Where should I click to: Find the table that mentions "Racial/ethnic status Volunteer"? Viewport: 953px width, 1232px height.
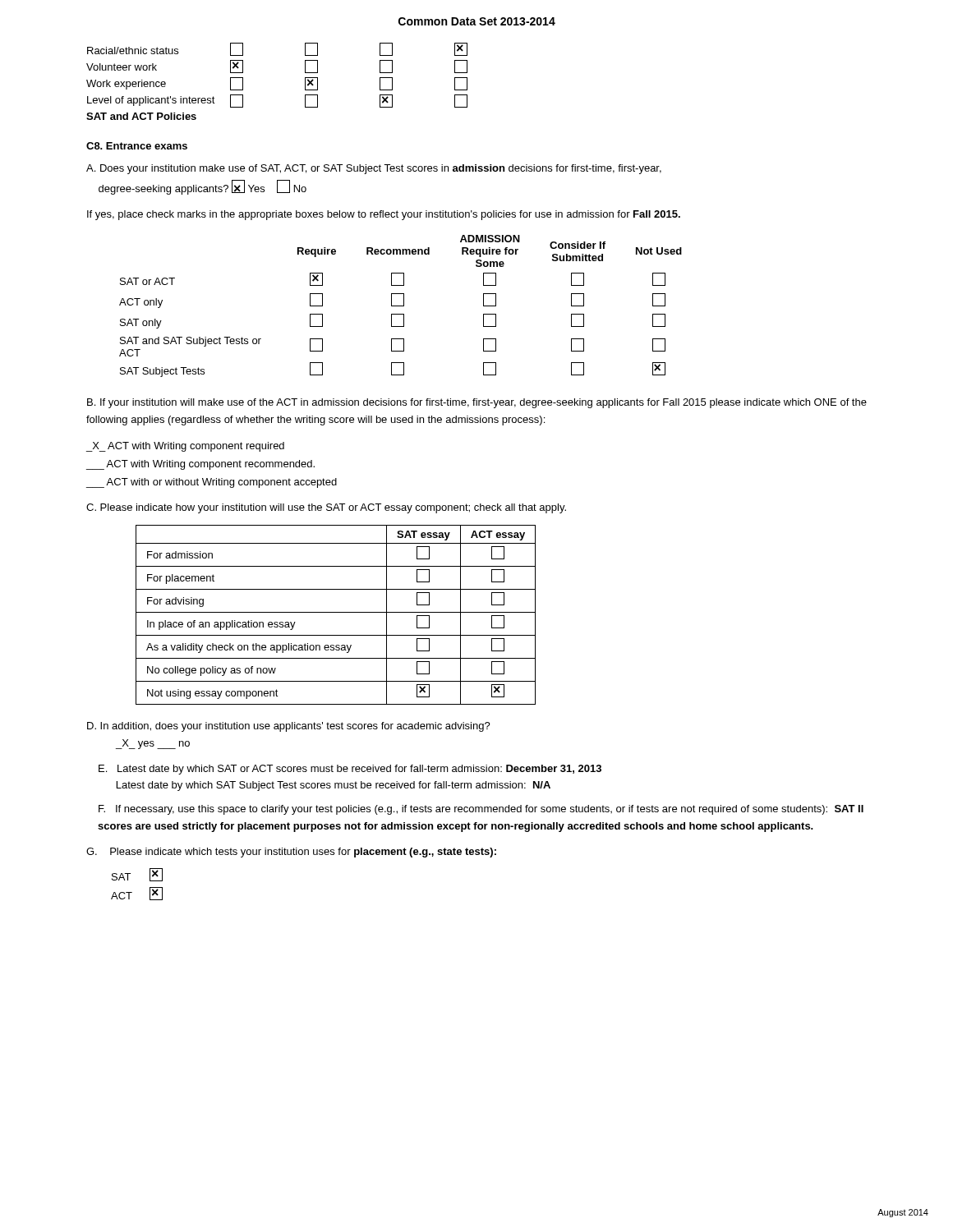[x=476, y=84]
